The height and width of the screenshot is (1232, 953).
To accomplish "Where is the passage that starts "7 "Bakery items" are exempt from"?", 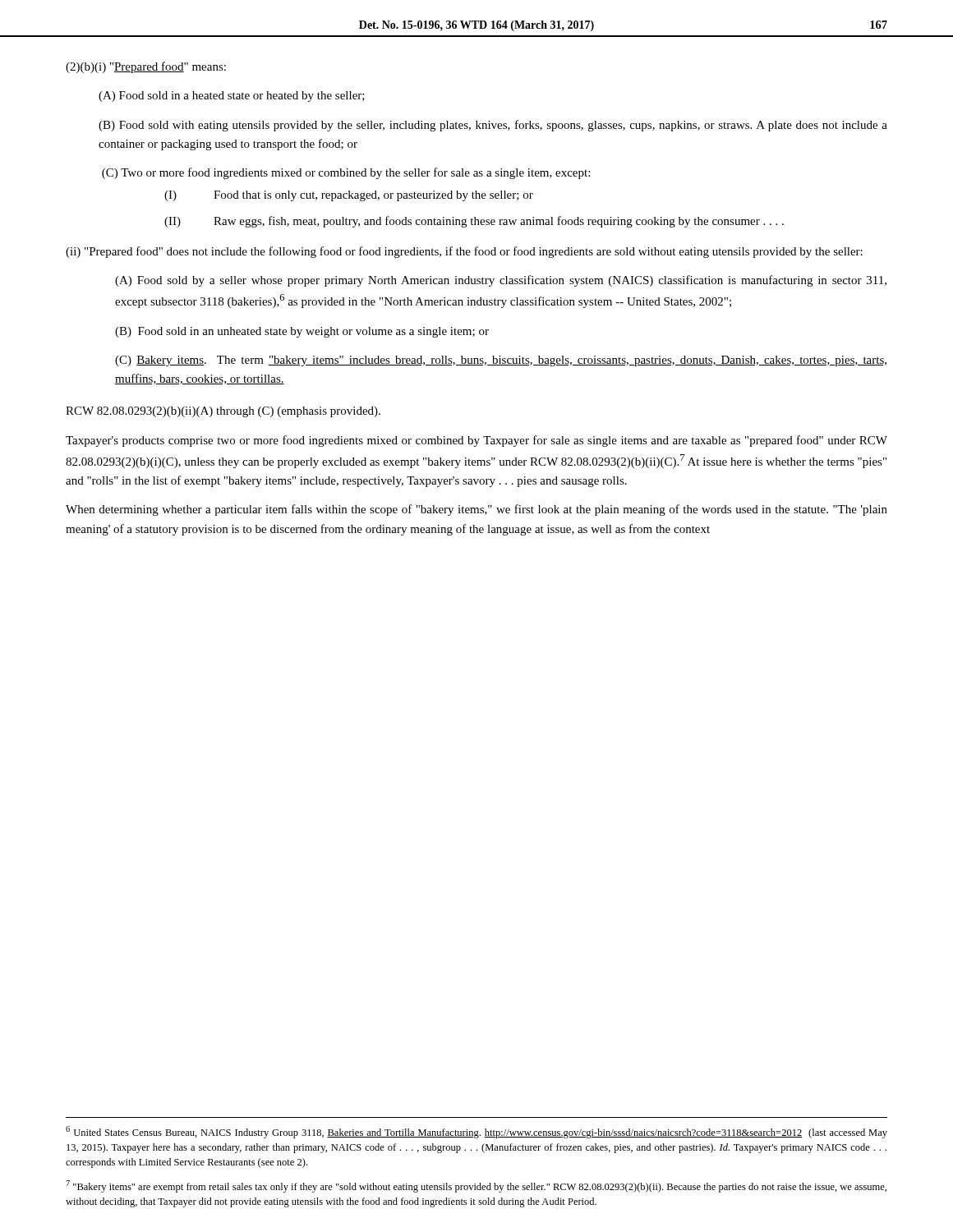I will [x=476, y=1193].
